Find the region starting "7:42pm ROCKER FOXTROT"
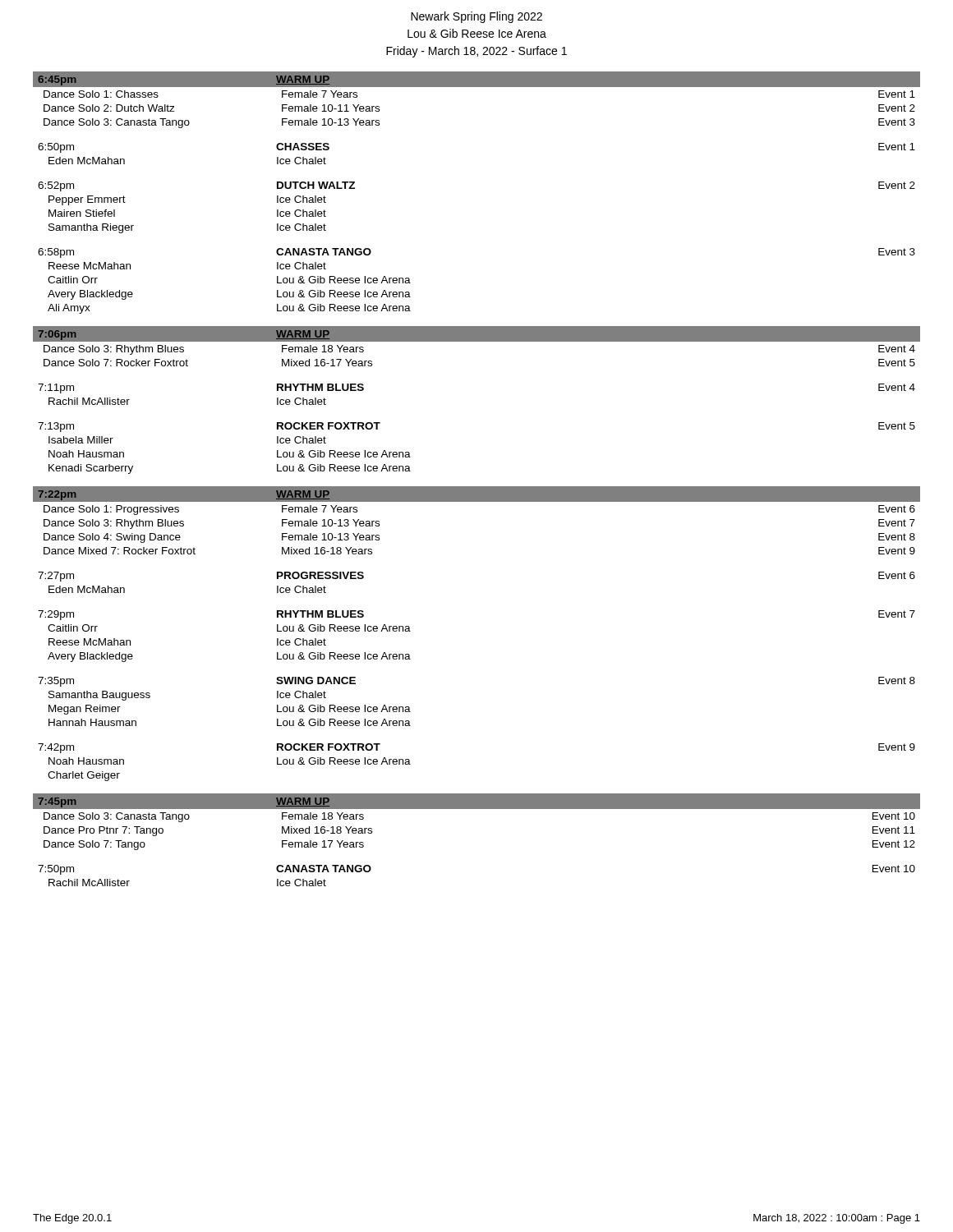Viewport: 953px width, 1232px height. coord(53,749)
